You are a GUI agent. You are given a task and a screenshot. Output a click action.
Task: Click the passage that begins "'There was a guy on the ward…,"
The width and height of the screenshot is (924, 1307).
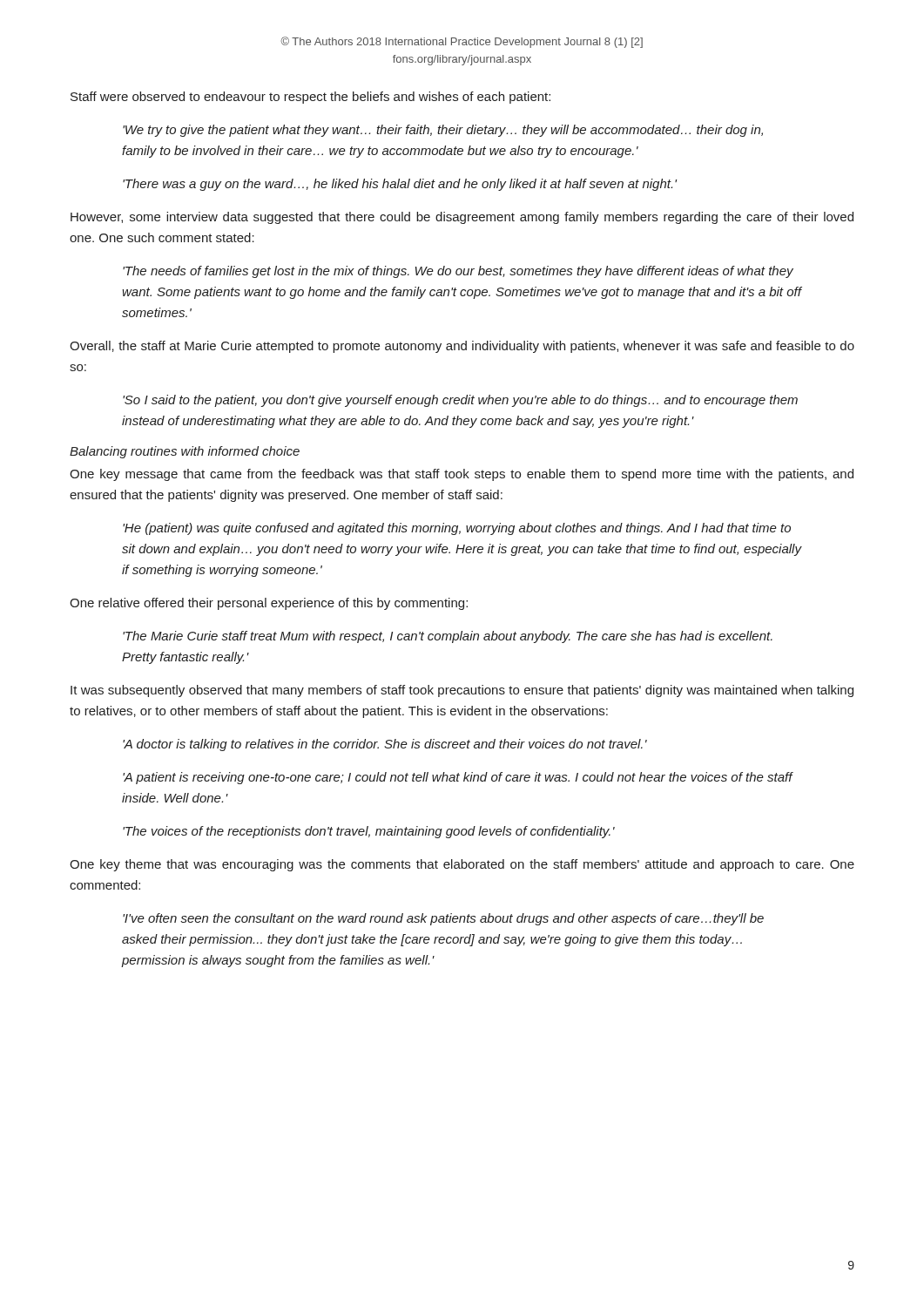(399, 183)
